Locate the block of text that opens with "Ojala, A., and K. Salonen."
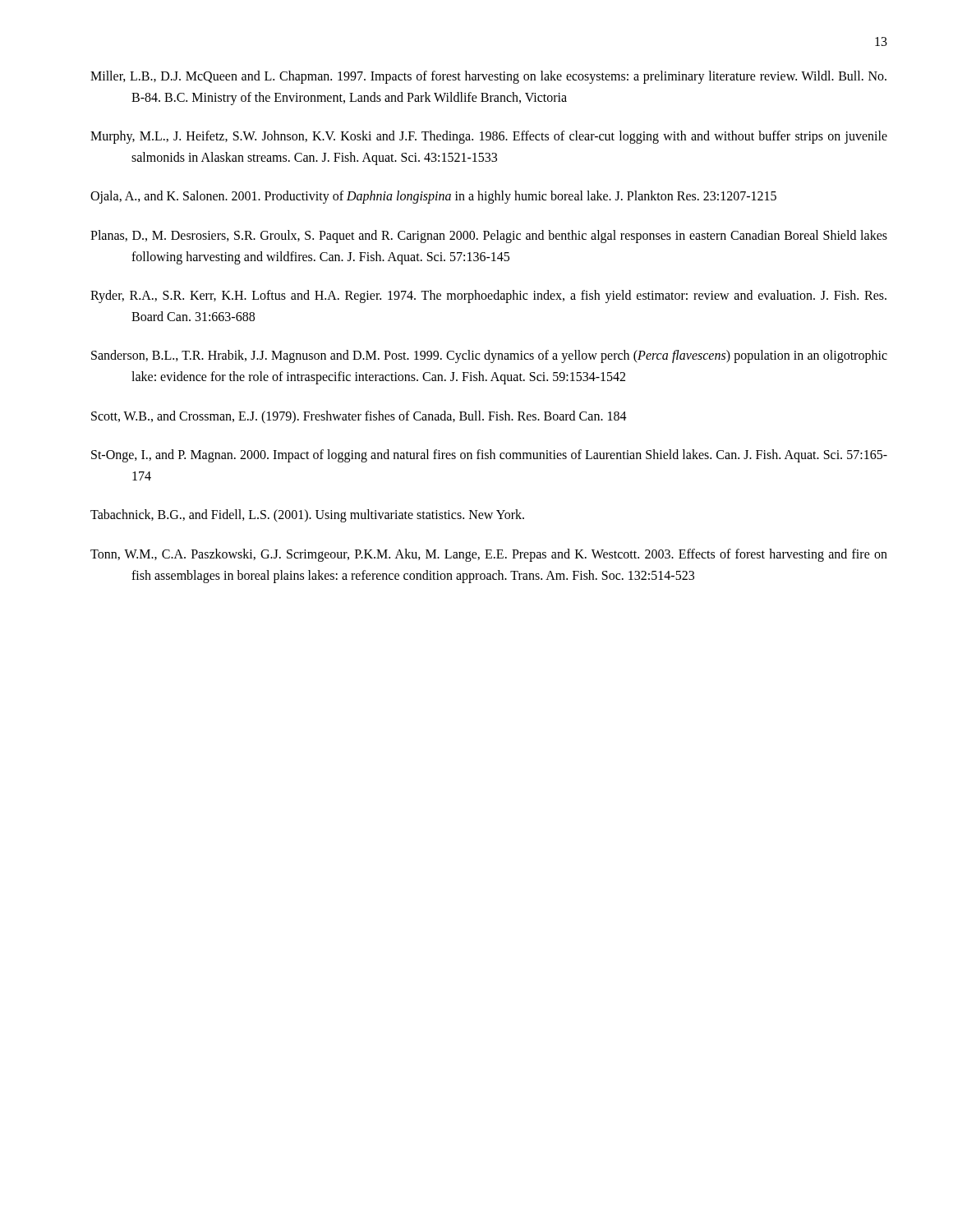This screenshot has height=1232, width=953. tap(434, 196)
